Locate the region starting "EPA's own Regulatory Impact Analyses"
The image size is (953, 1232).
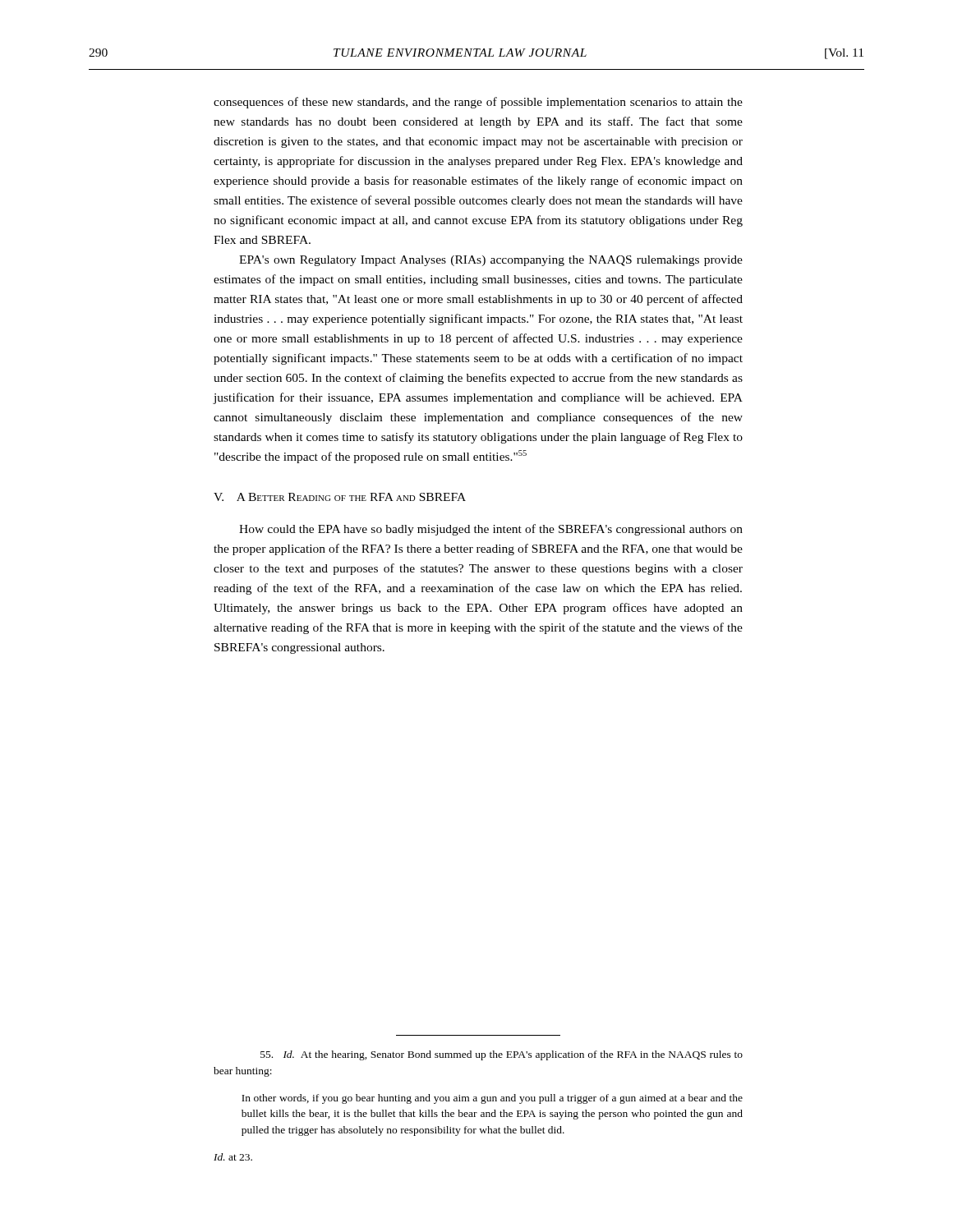[x=478, y=358]
